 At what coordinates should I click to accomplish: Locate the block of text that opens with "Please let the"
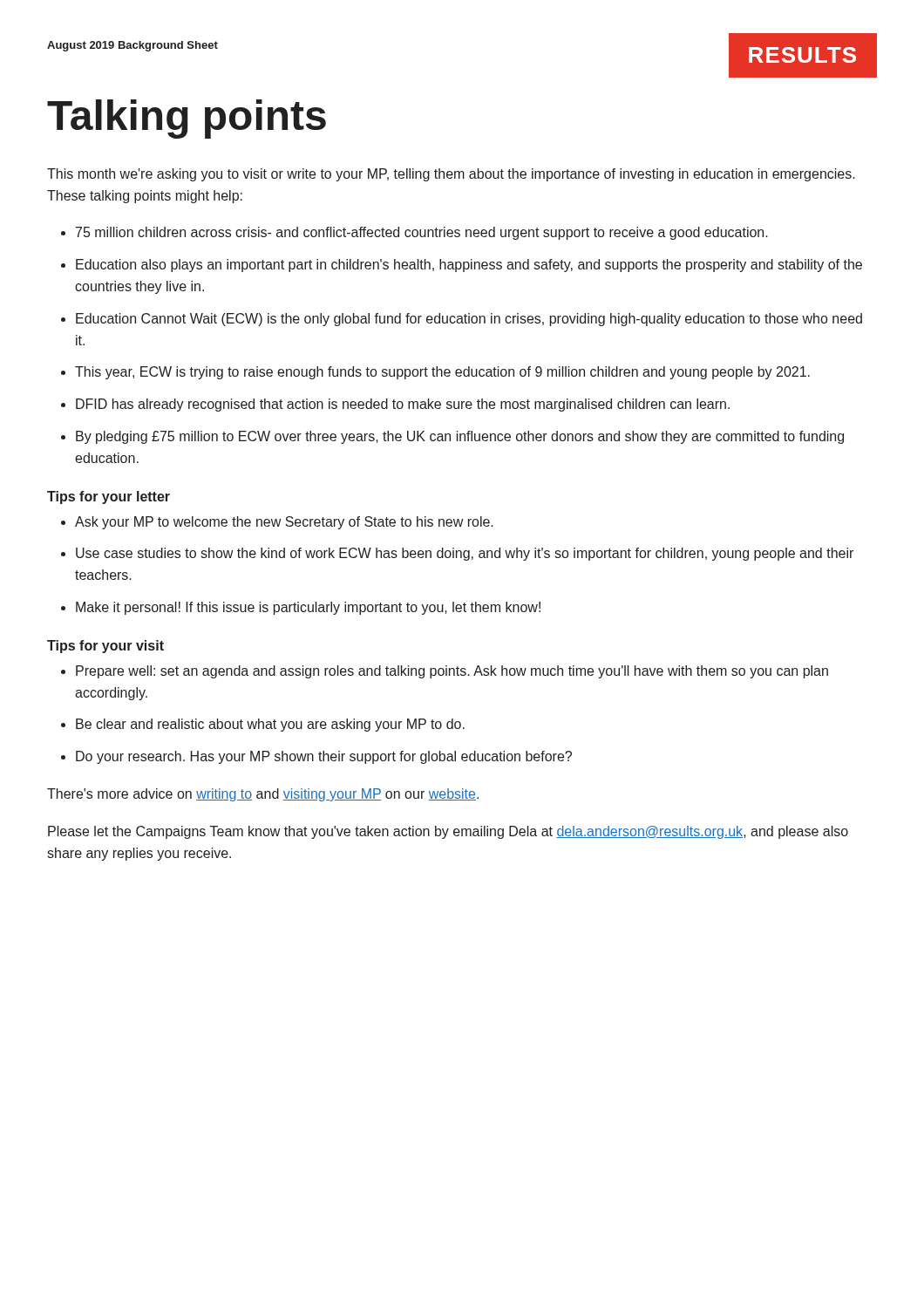[448, 842]
